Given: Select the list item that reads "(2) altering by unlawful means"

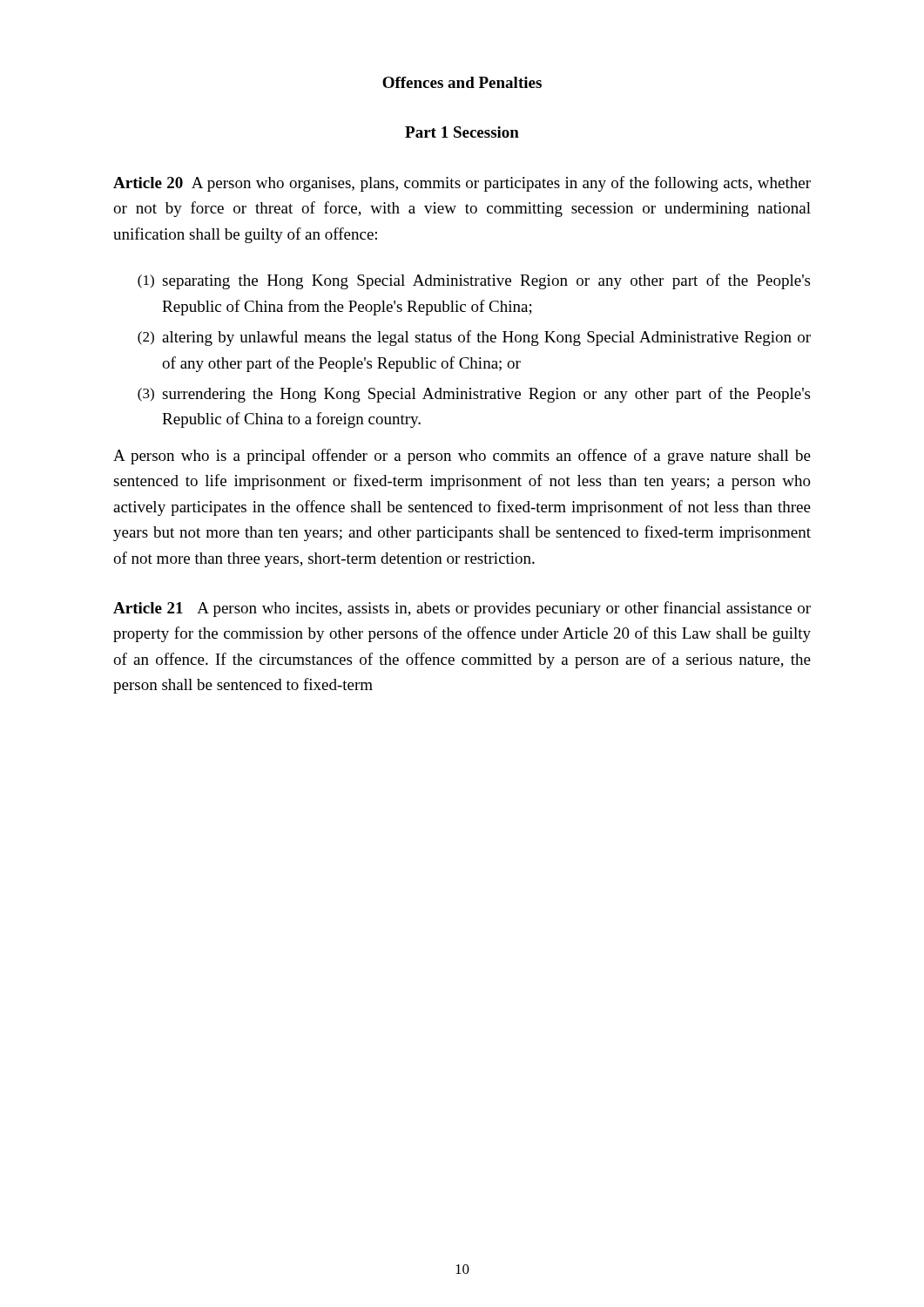Looking at the screenshot, I should tap(462, 350).
